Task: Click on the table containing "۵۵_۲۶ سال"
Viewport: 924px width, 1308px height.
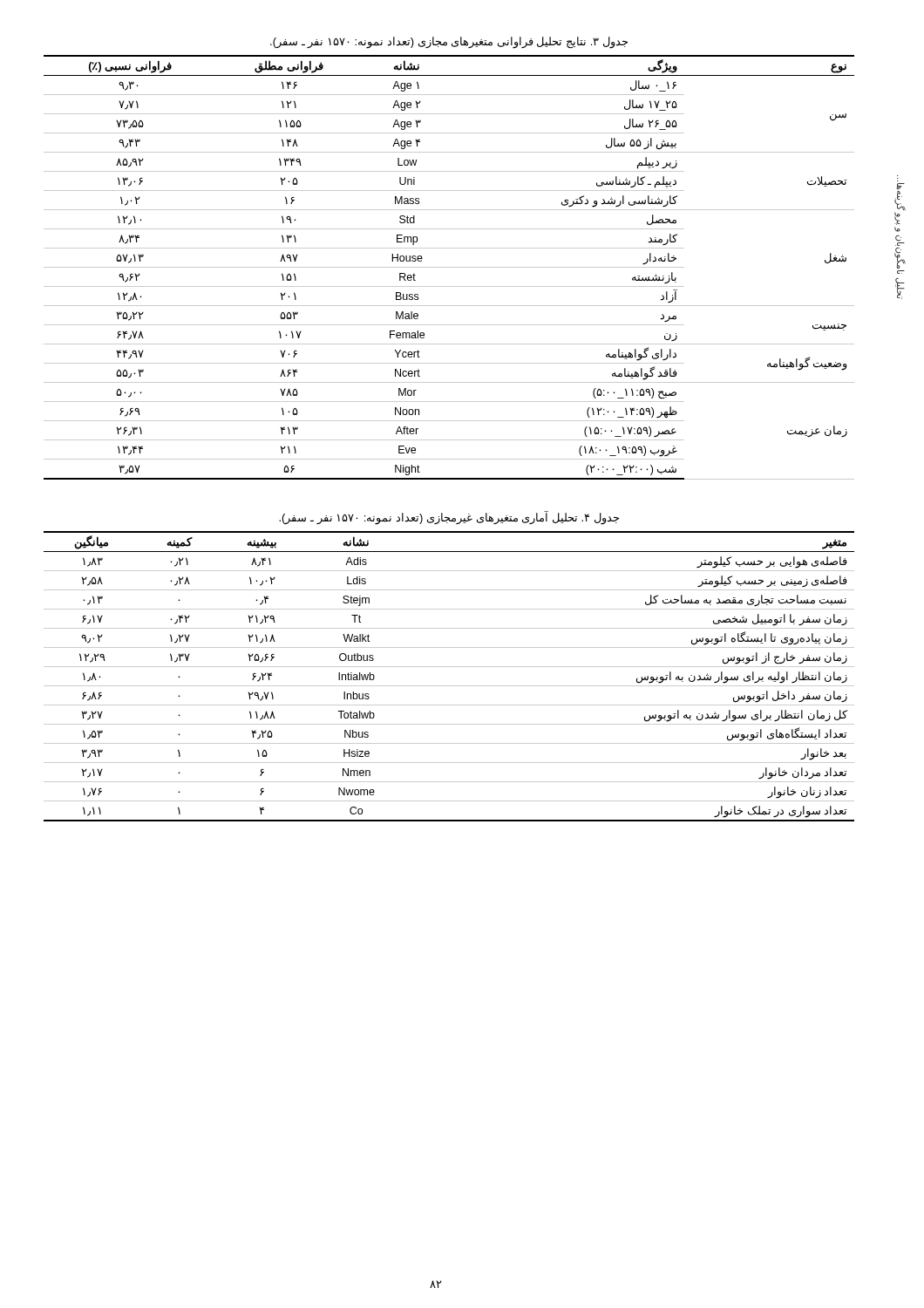Action: pos(449,267)
